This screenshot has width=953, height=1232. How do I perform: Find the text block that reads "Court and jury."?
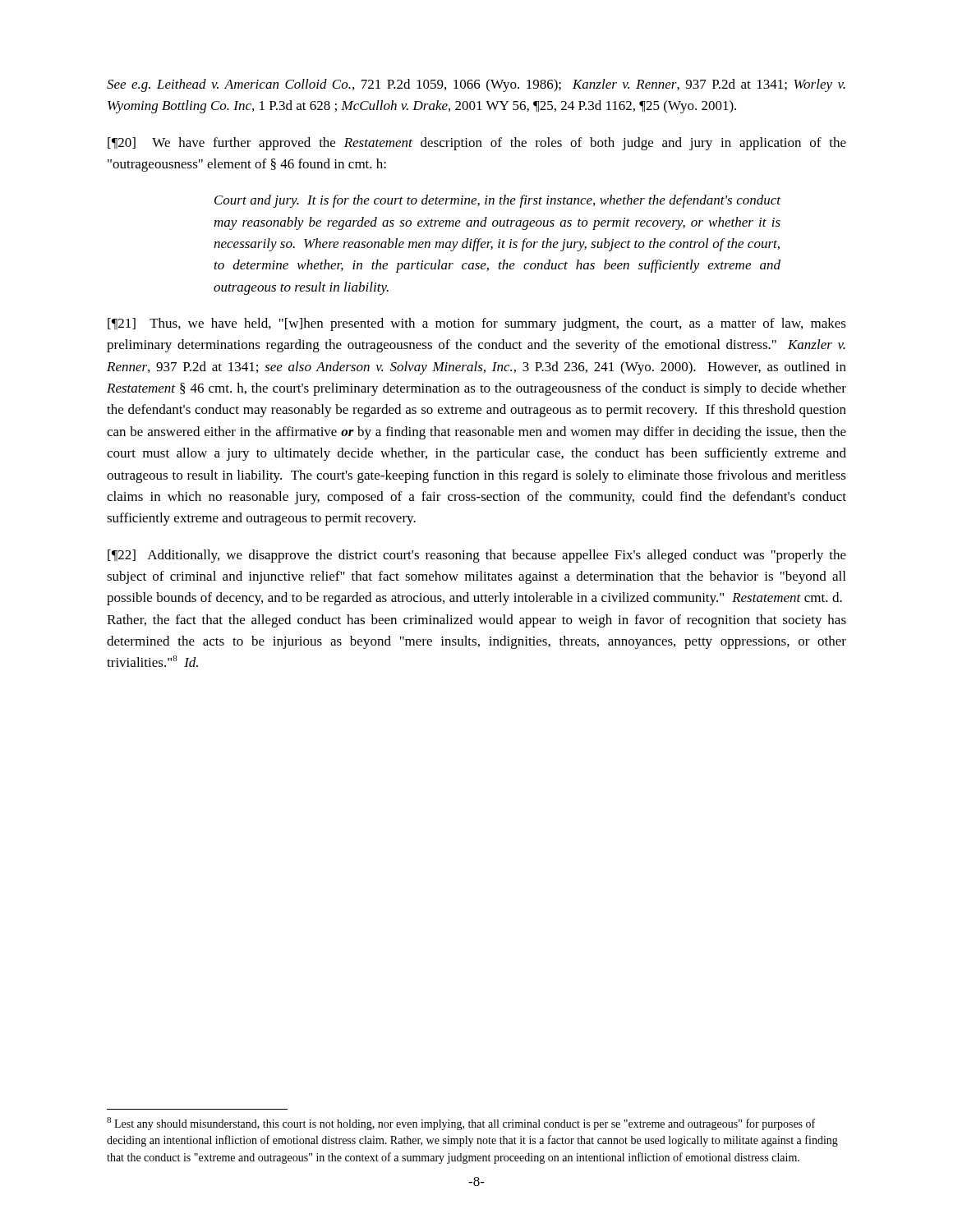pos(497,244)
